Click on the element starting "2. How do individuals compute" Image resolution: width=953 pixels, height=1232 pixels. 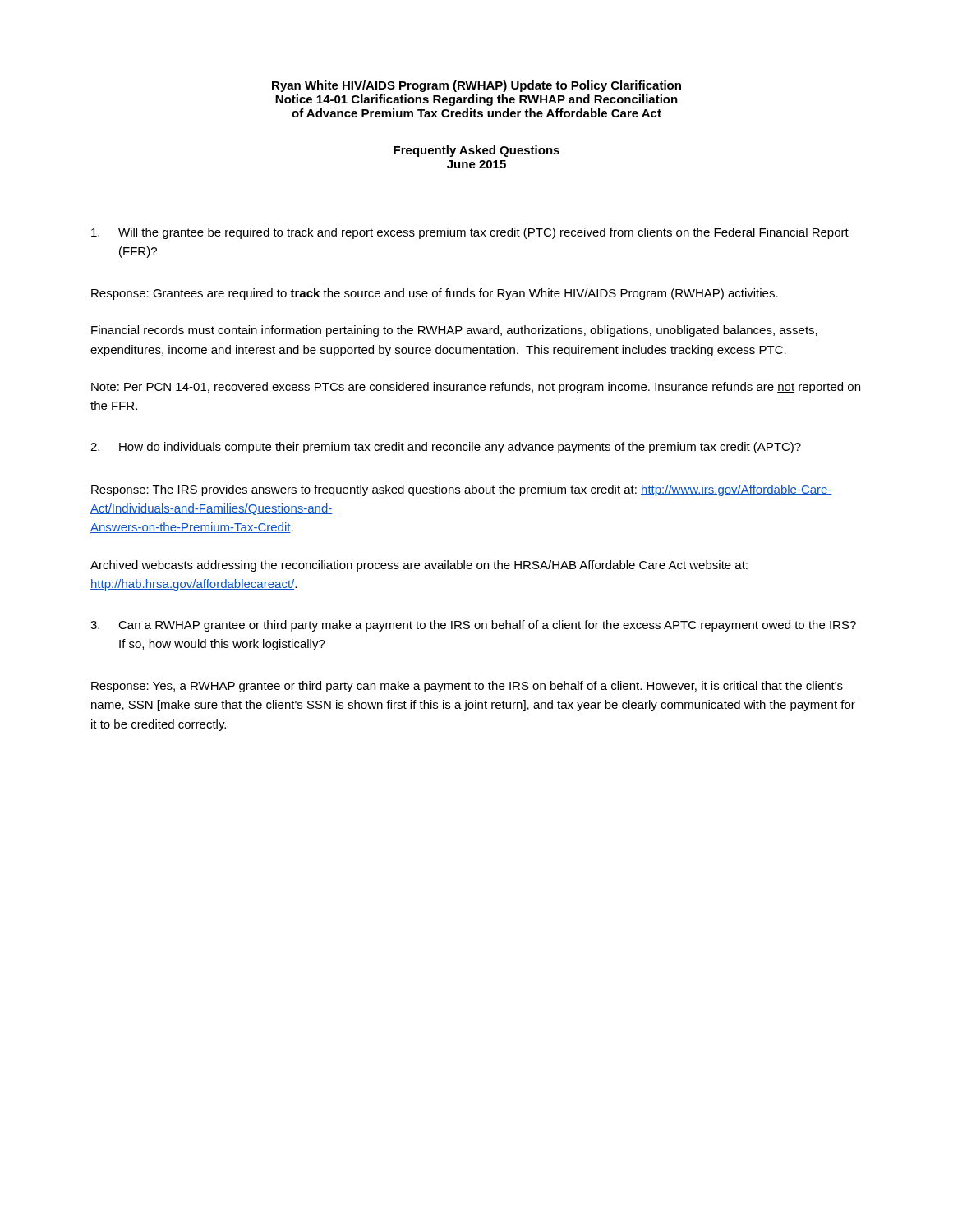(x=476, y=447)
